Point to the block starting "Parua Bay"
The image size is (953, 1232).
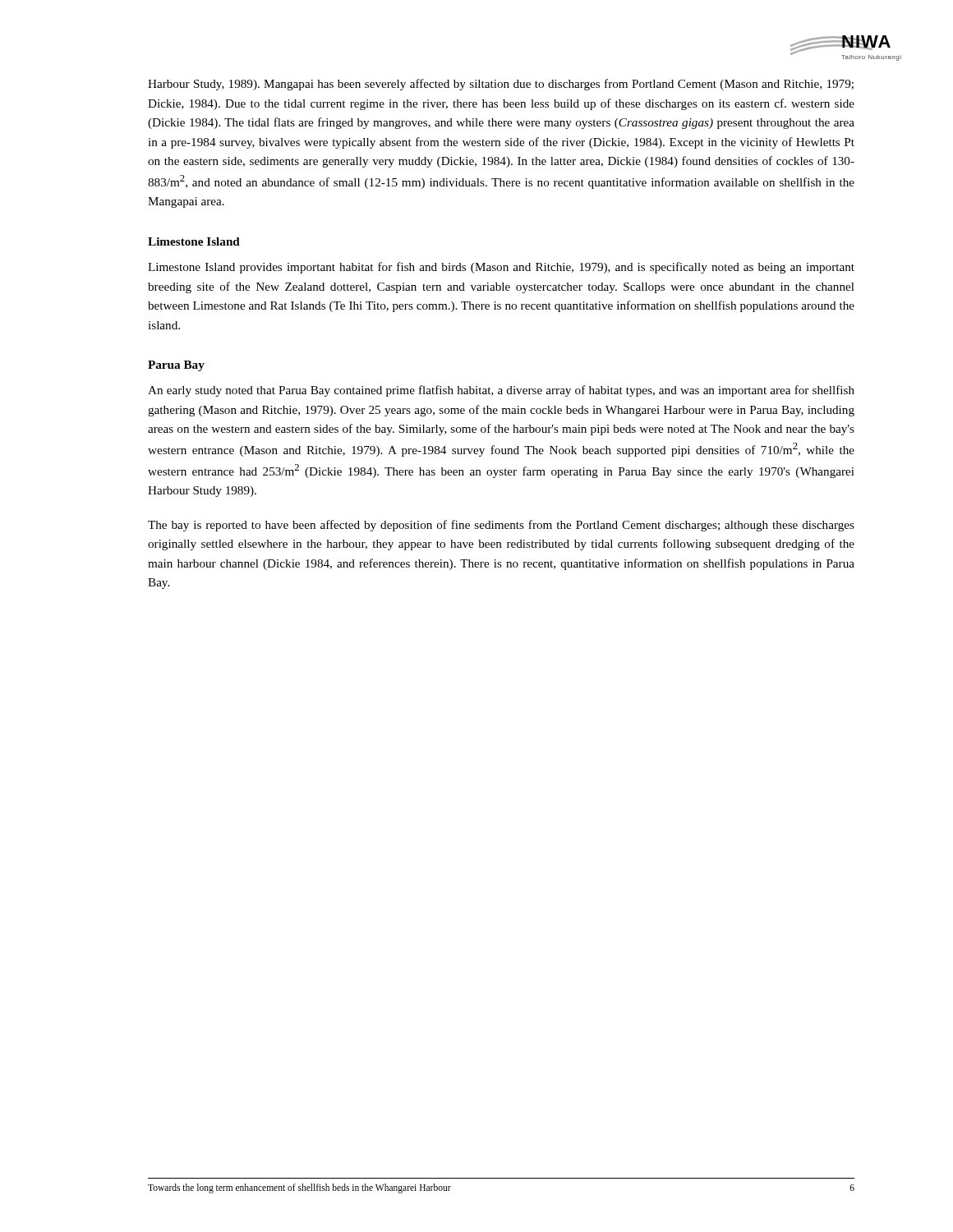pyautogui.click(x=176, y=364)
